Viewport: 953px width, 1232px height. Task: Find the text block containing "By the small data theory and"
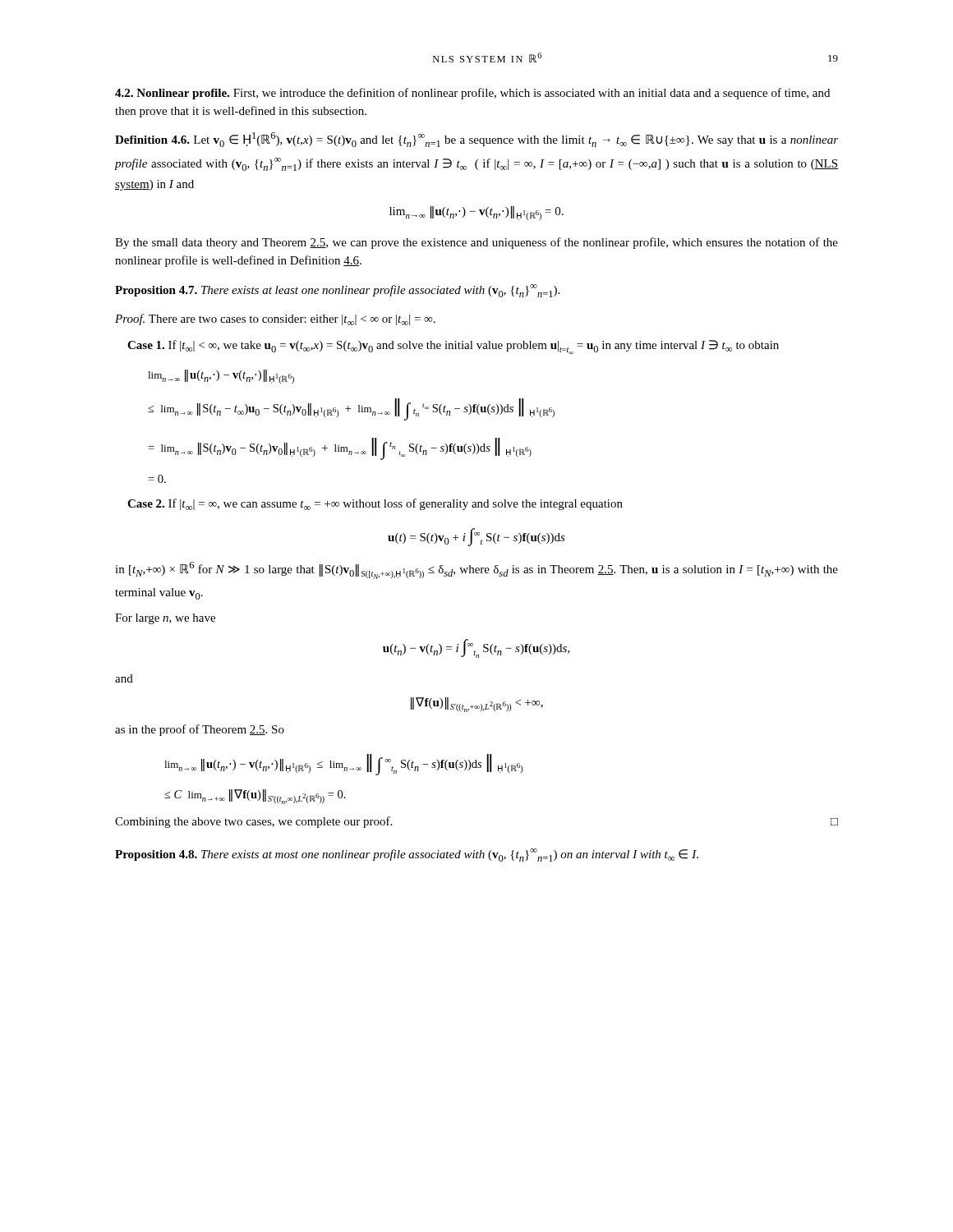(x=476, y=251)
